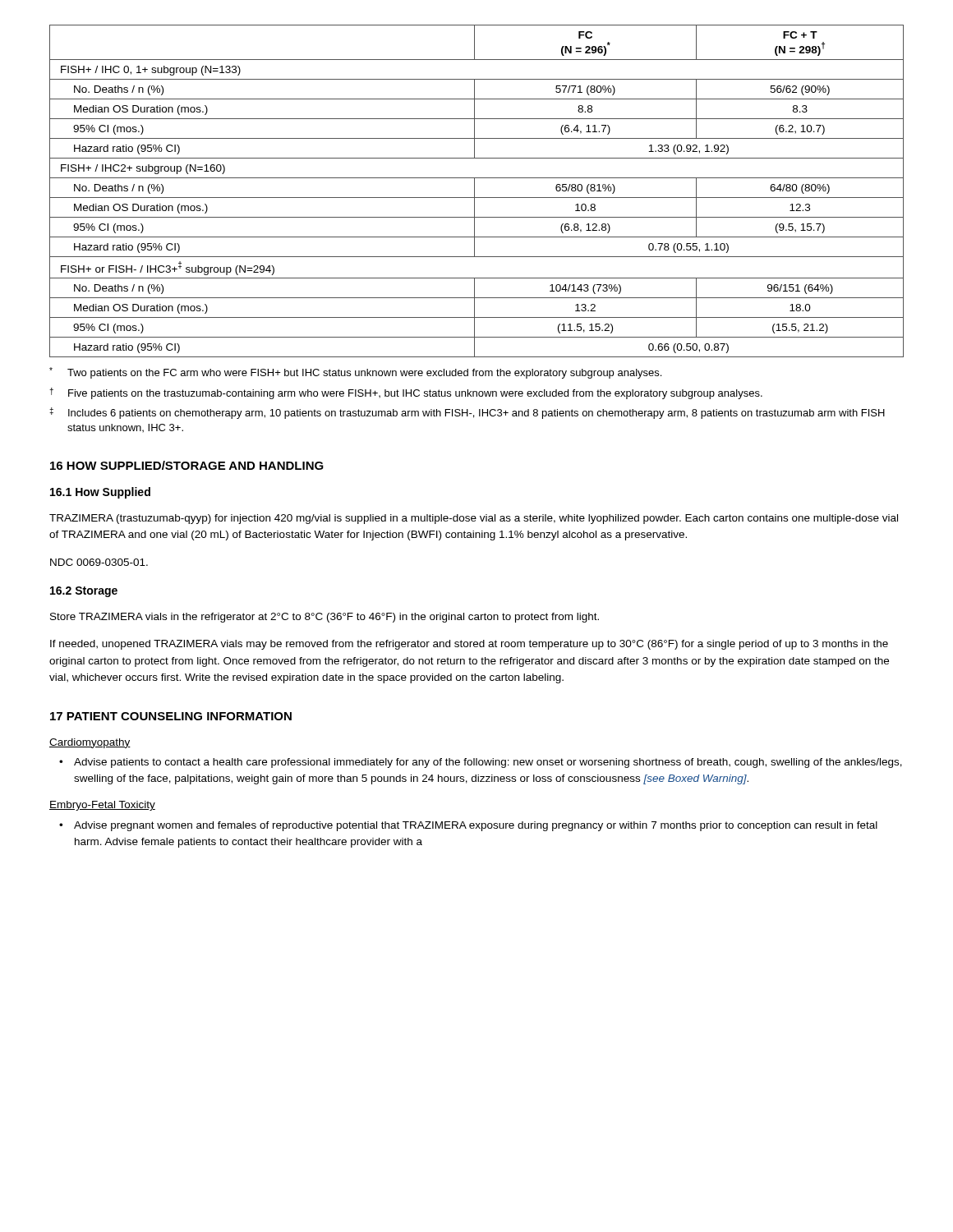Point to the text block starting "Advise patients to contact a"
Screen dimensions: 1232x953
(489, 770)
